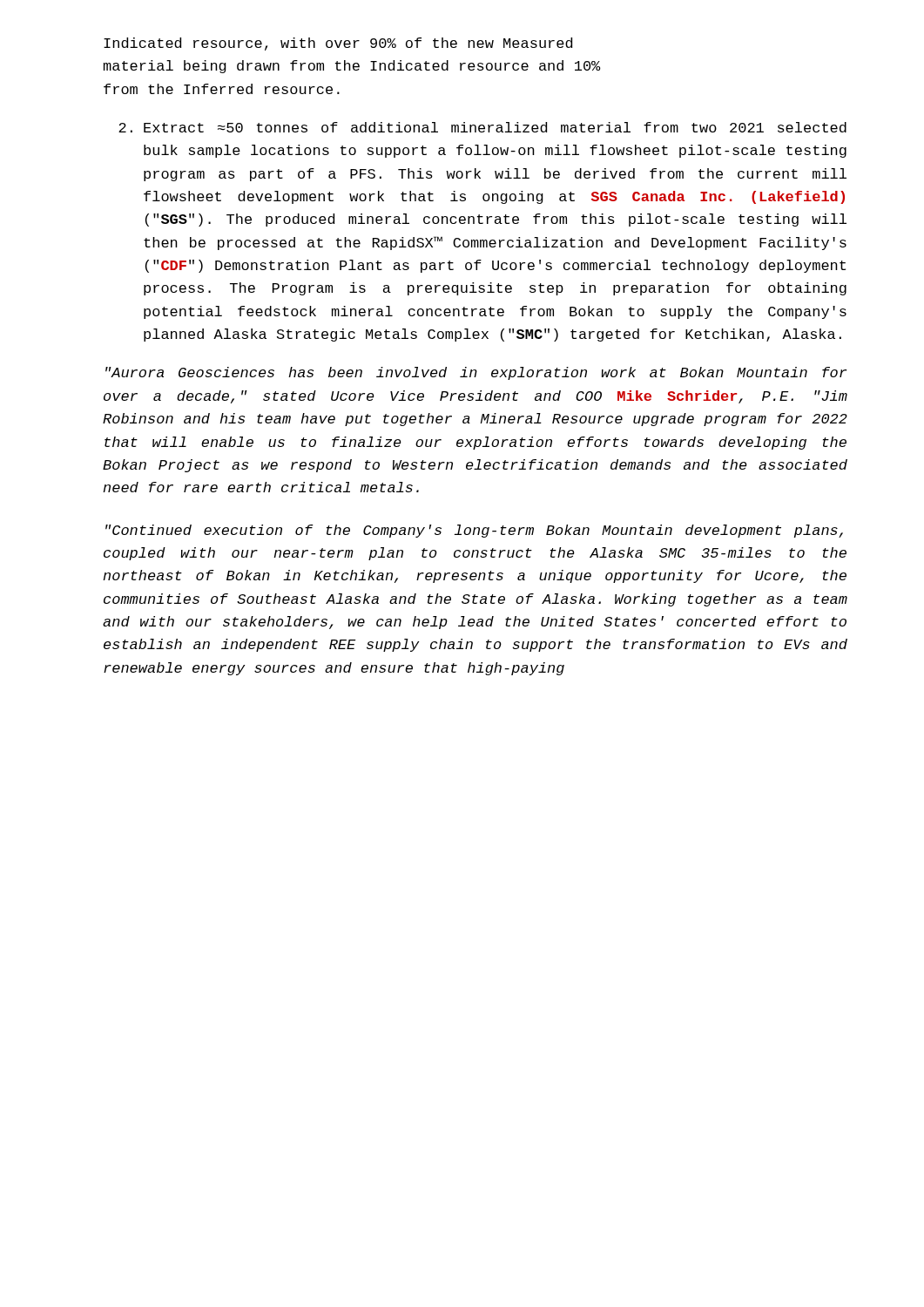Locate the passage starting "Indicated resource, with"
This screenshot has width=924, height=1307.
click(352, 67)
